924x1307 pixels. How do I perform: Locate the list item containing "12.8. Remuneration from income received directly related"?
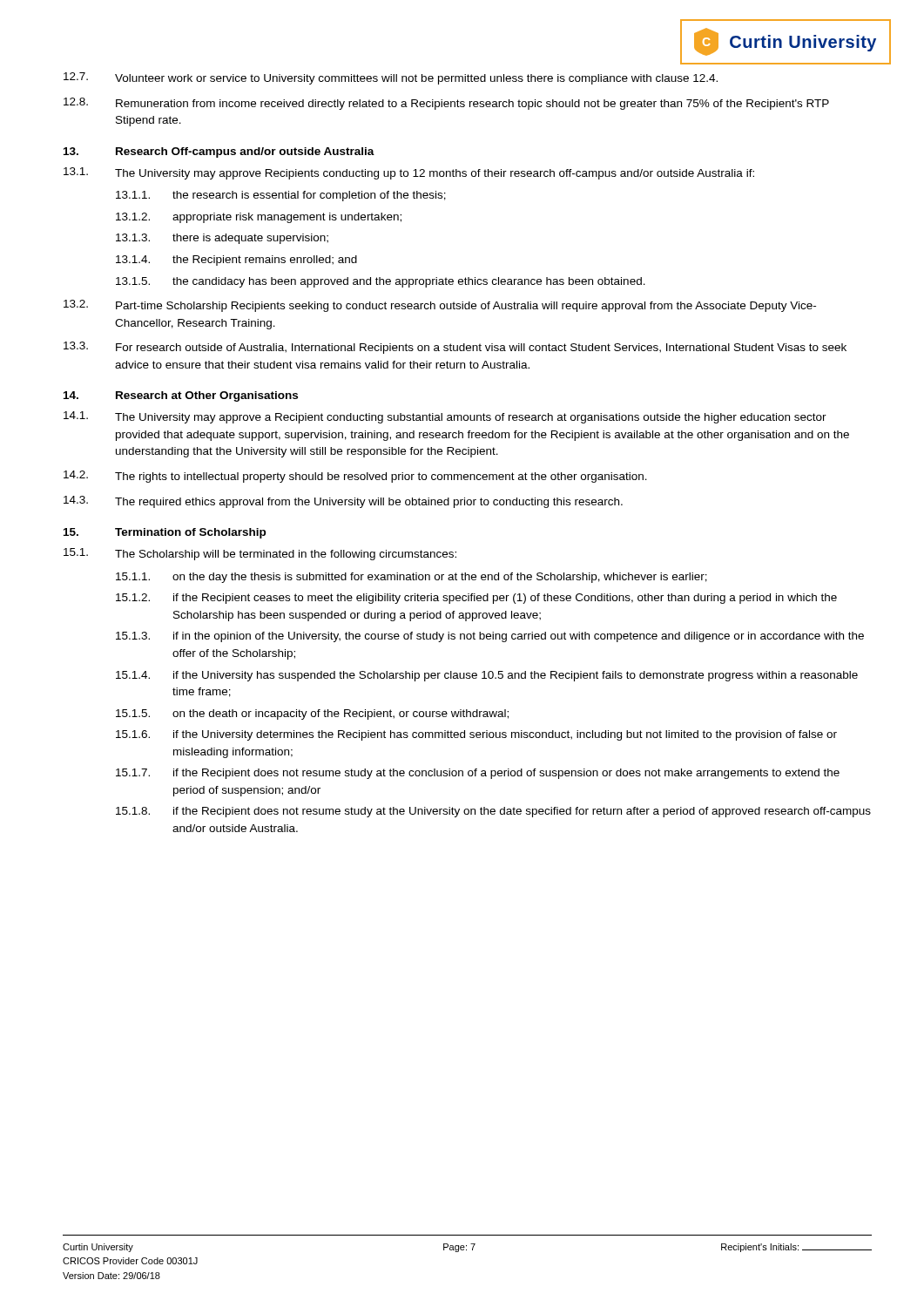[x=467, y=112]
